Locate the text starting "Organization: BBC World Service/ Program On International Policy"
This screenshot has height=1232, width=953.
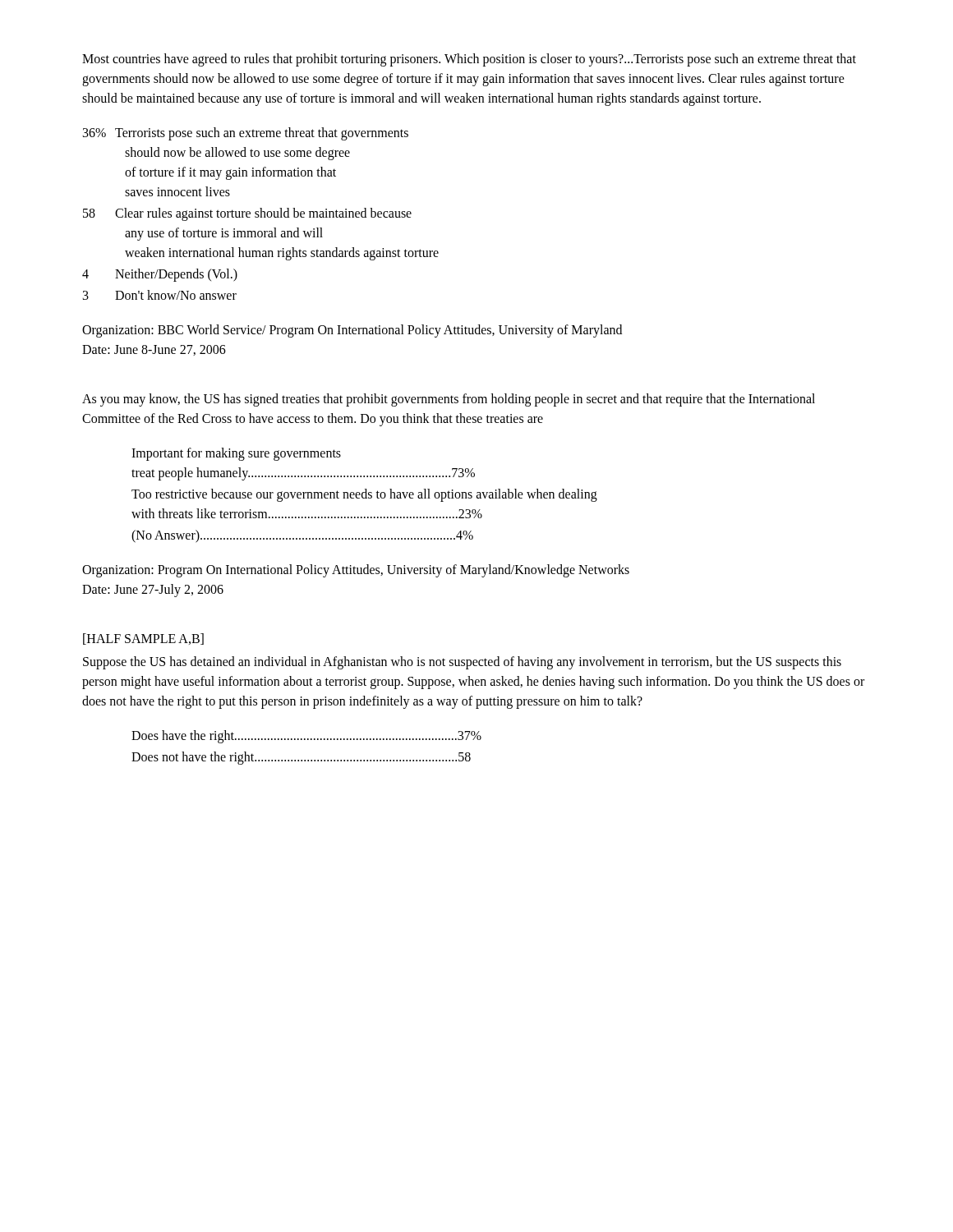pyautogui.click(x=352, y=340)
